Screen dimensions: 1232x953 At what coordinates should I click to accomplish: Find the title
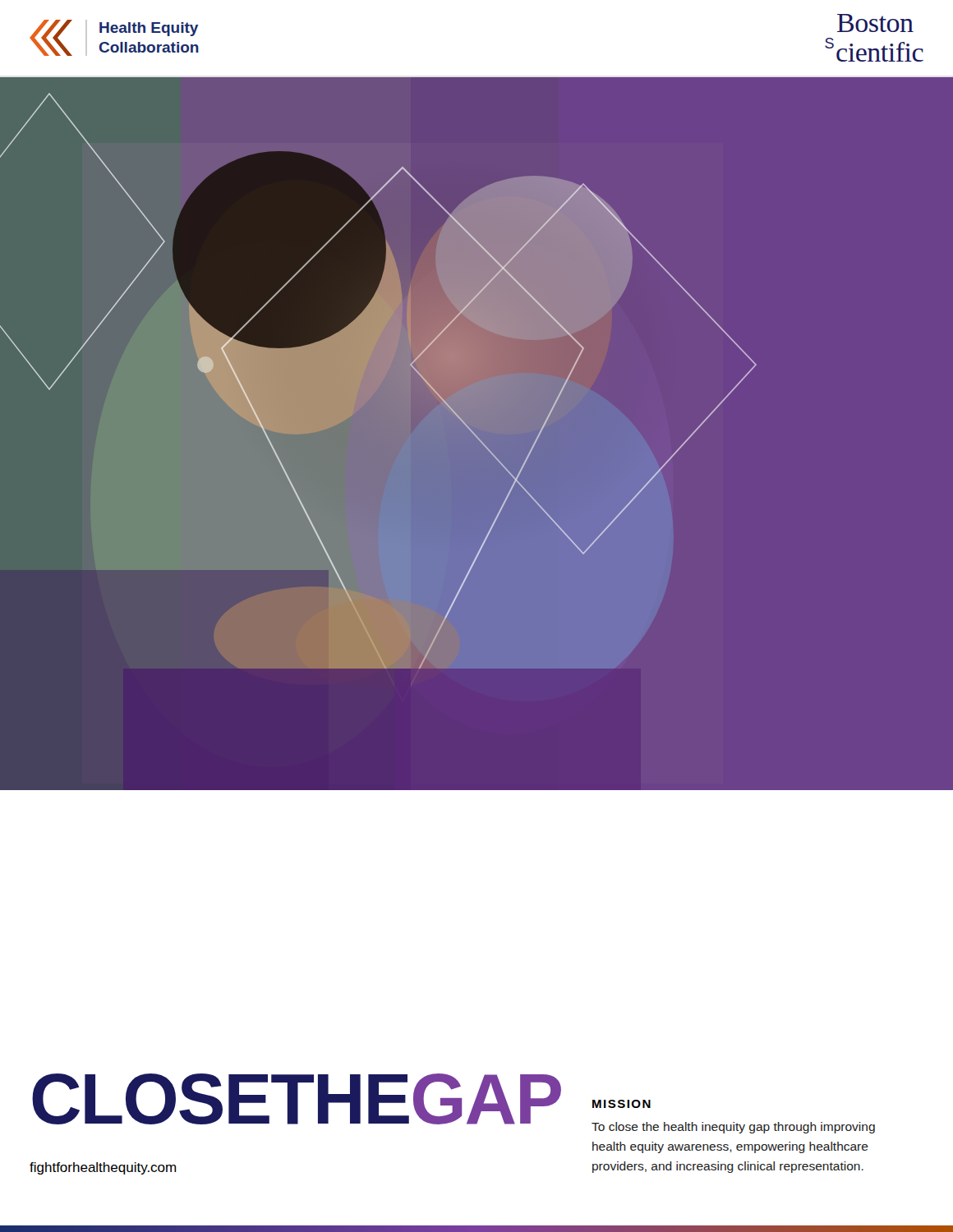pyautogui.click(x=296, y=1099)
